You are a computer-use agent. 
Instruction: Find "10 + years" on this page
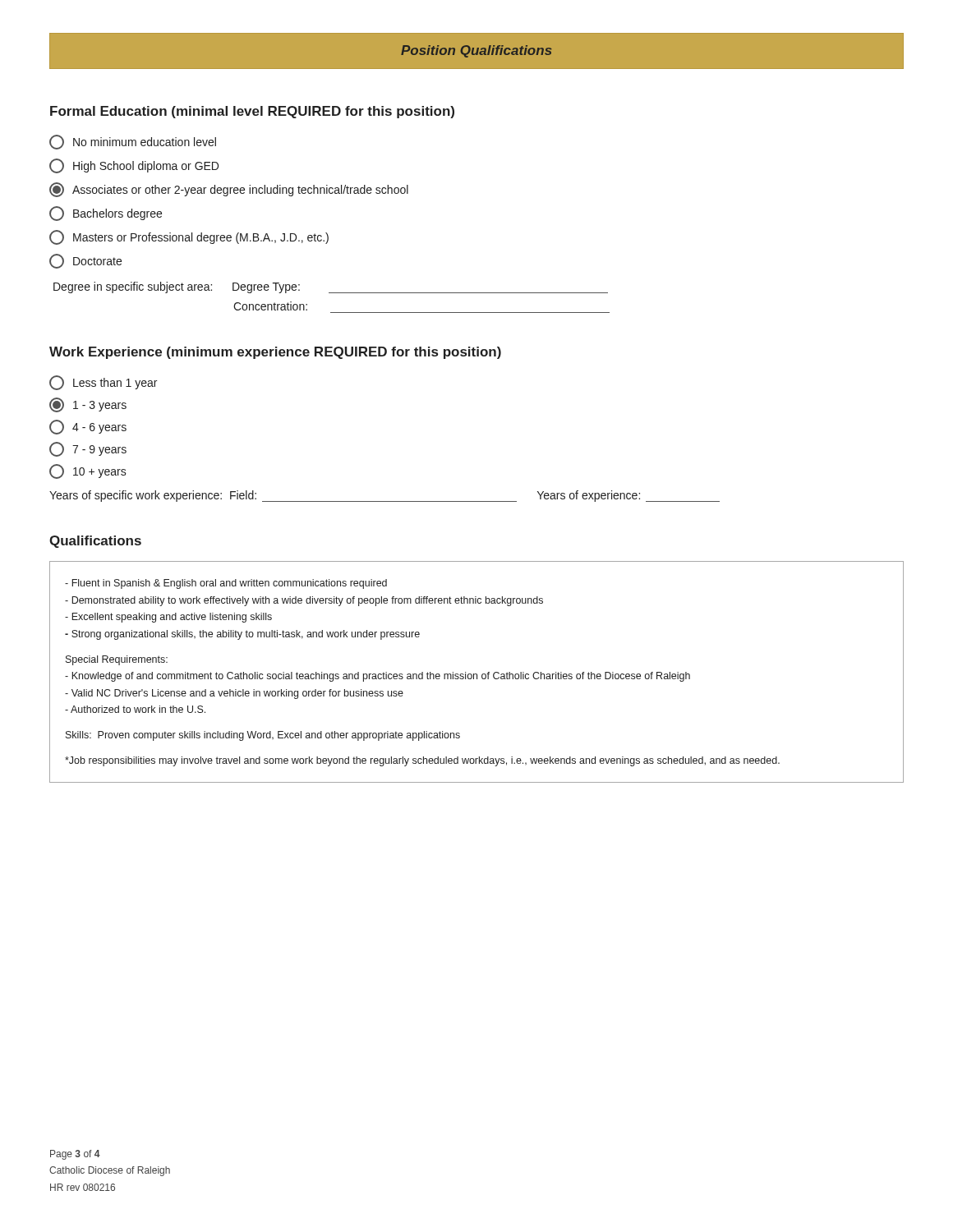point(88,471)
